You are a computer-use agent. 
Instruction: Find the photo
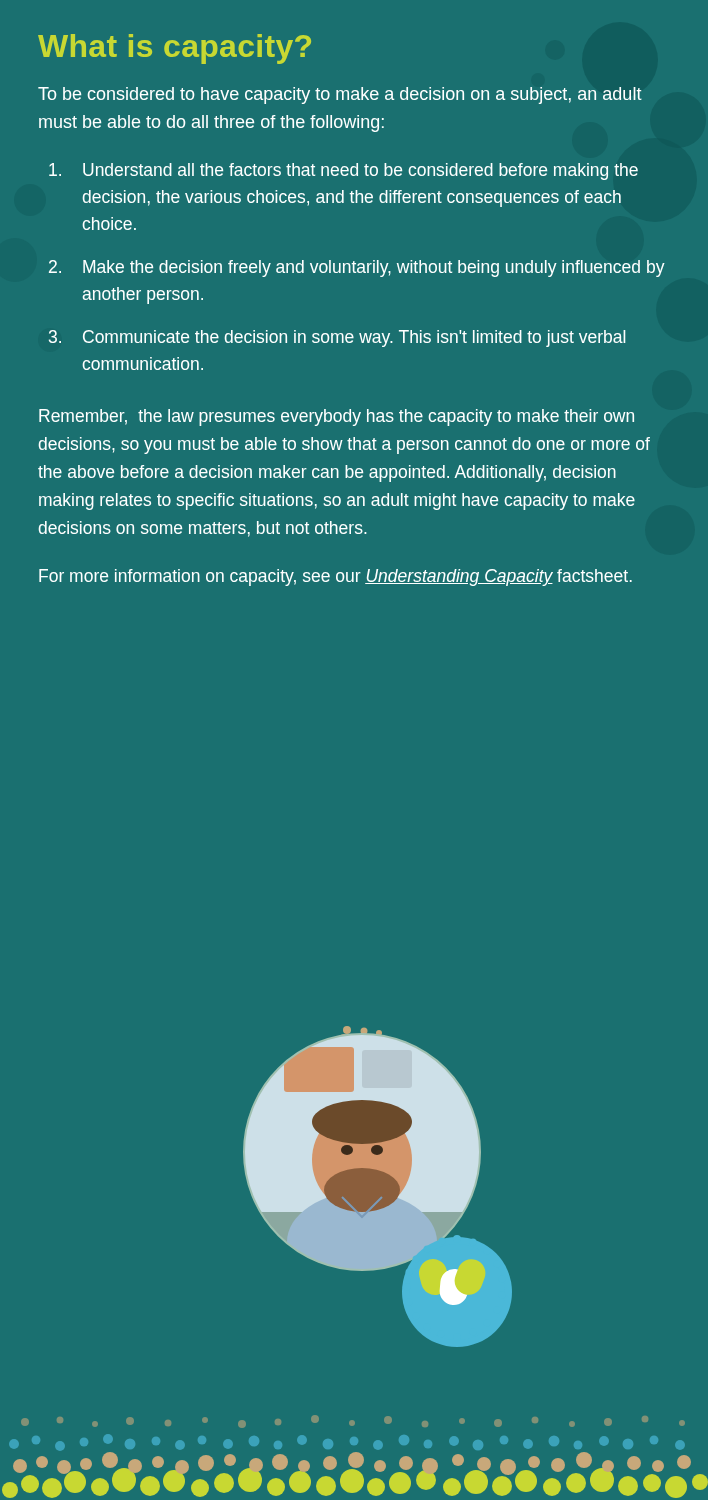pos(354,1207)
